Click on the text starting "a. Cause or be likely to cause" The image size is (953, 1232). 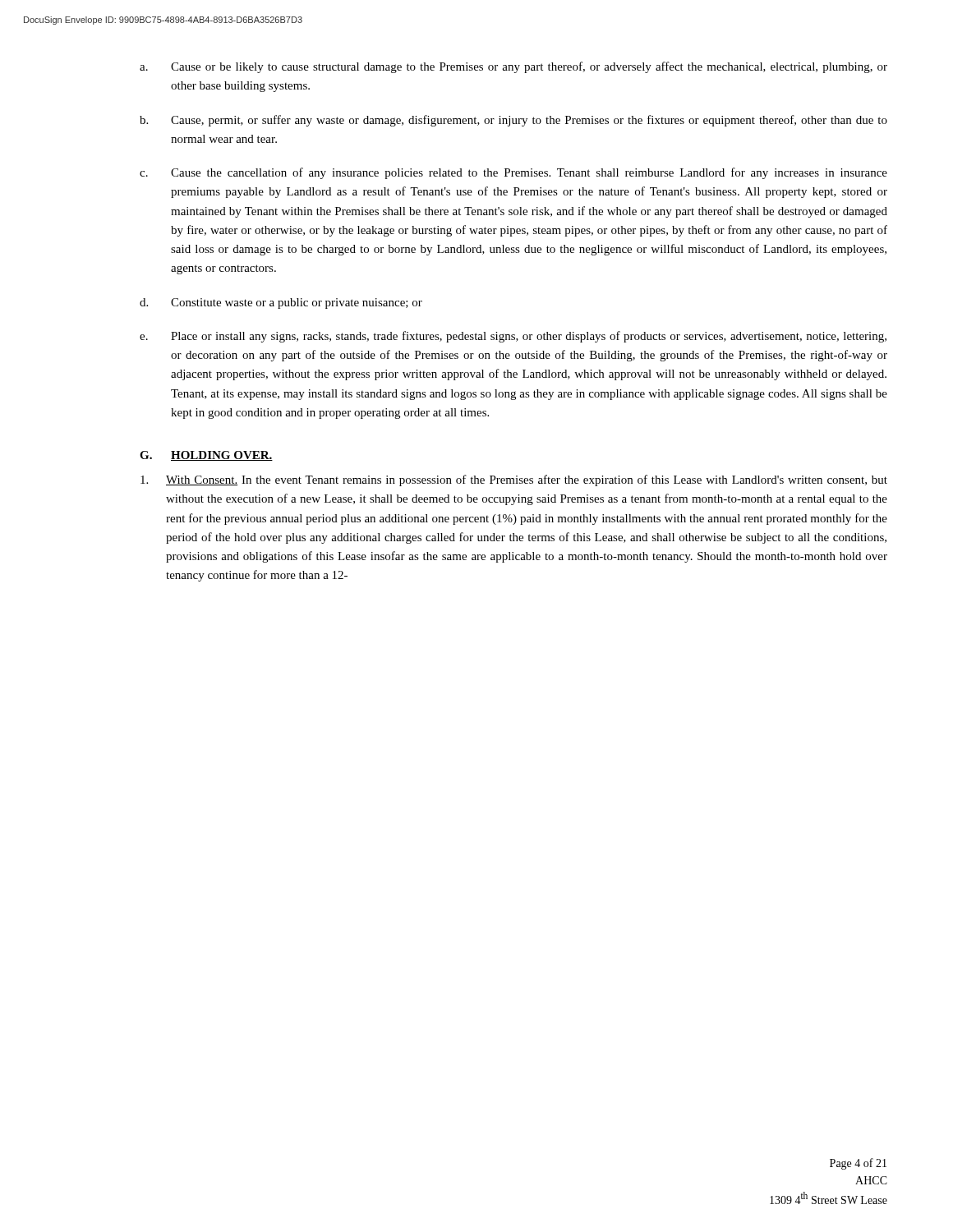coord(513,77)
